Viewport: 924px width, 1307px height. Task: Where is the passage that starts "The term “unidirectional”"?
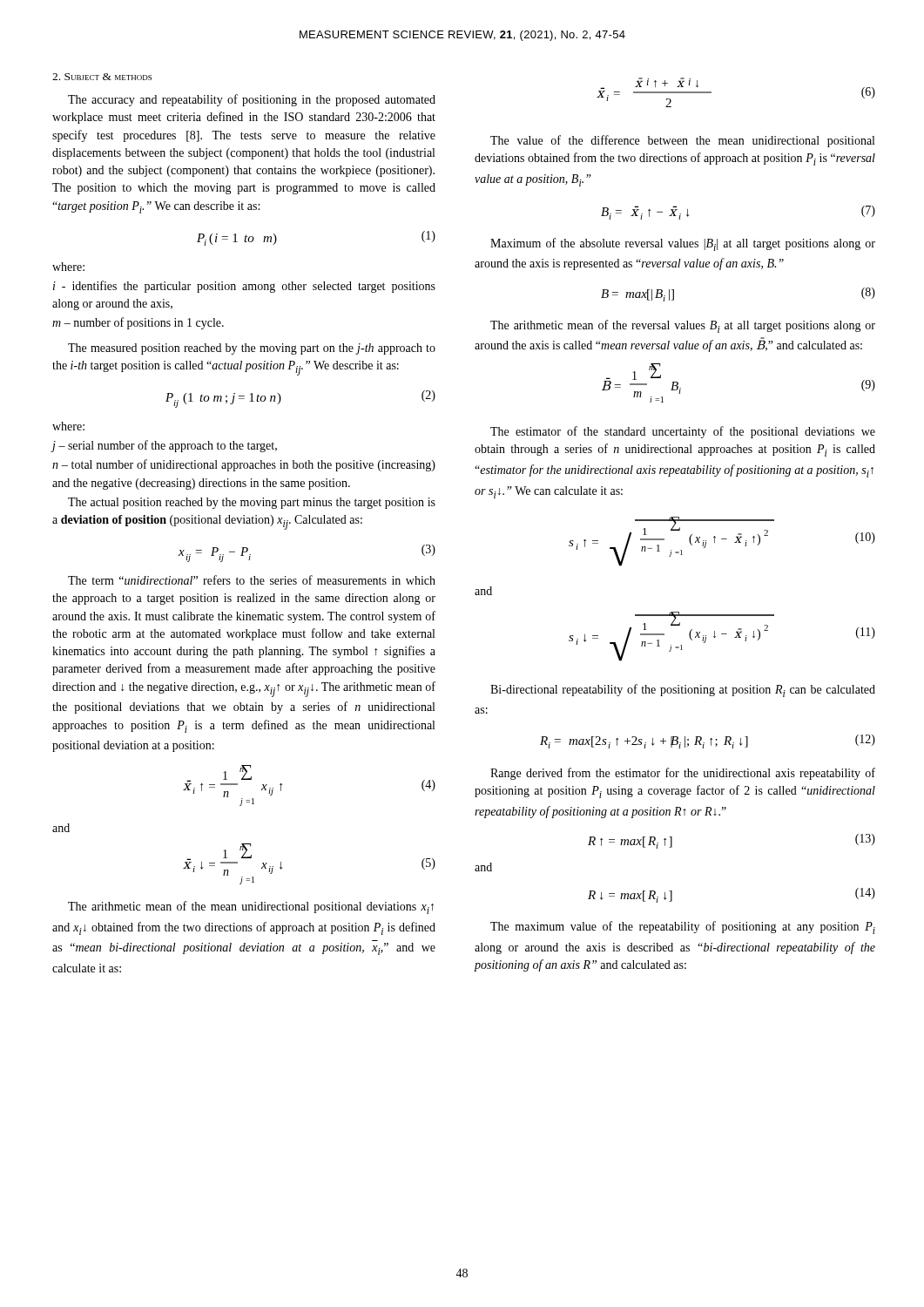[x=244, y=664]
